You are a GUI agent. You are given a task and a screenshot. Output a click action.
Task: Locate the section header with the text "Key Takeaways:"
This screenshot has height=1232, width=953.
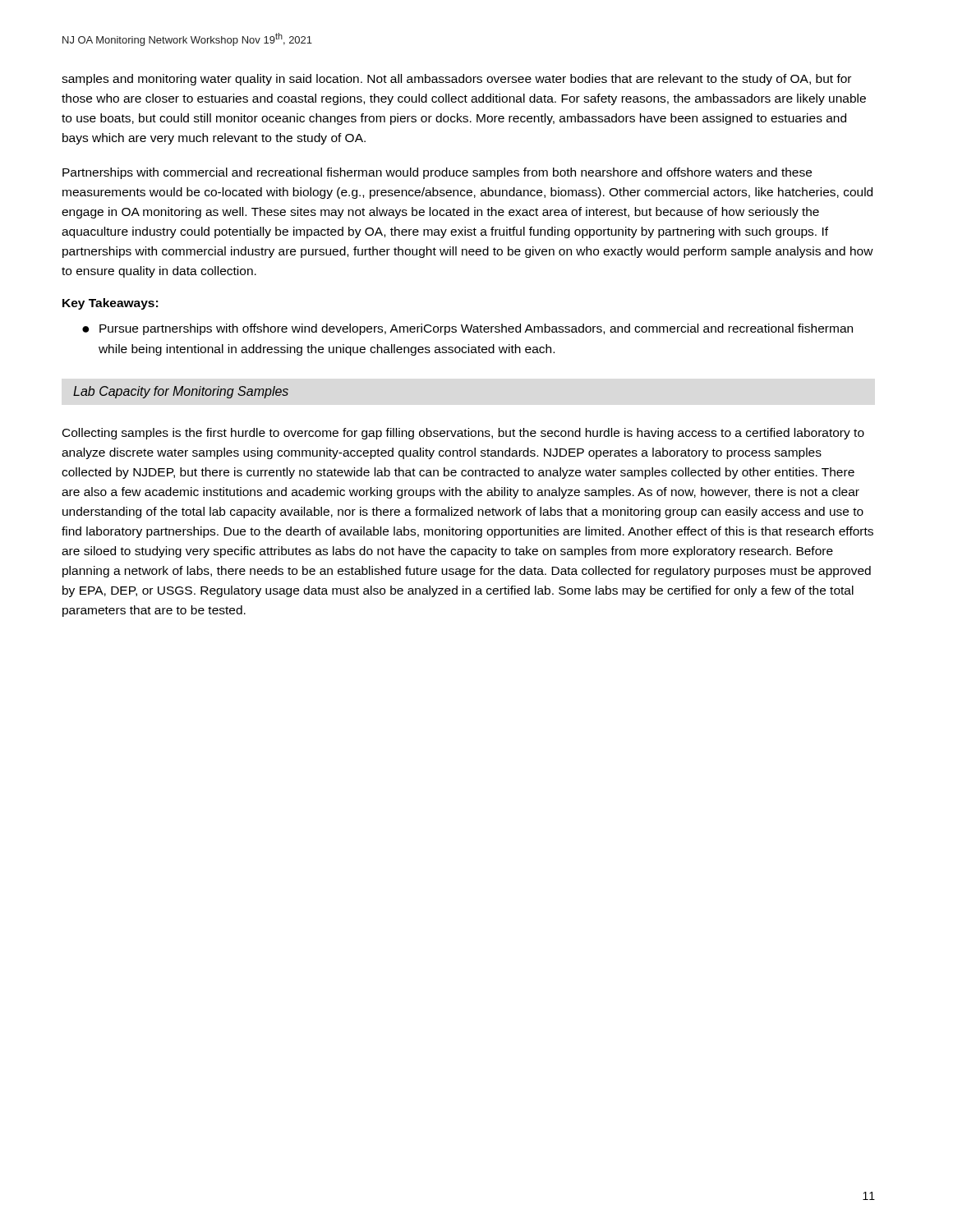(110, 303)
